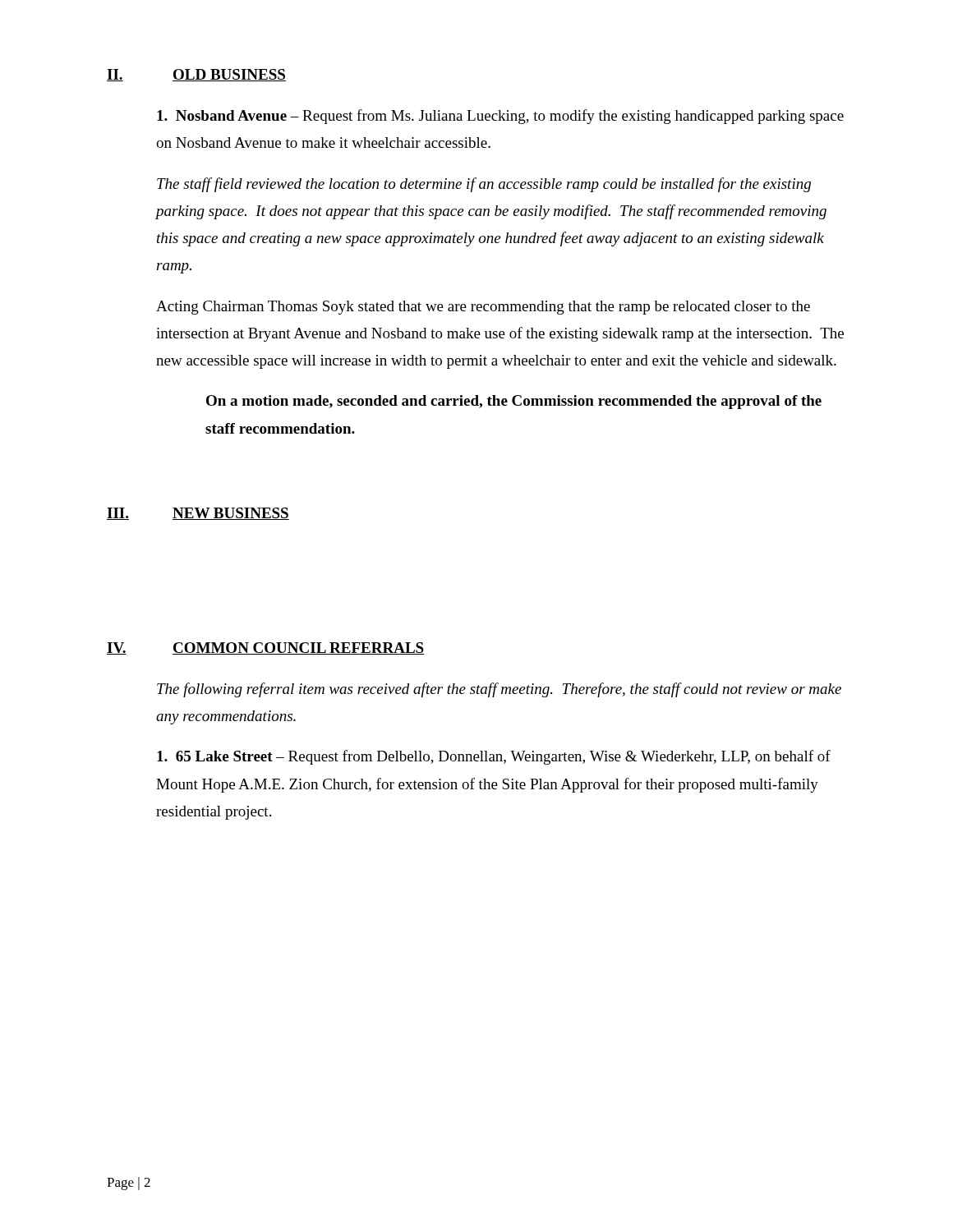Screen dimensions: 1232x953
Task: Click on the text block starting "The staff field reviewed the location"
Action: click(492, 224)
